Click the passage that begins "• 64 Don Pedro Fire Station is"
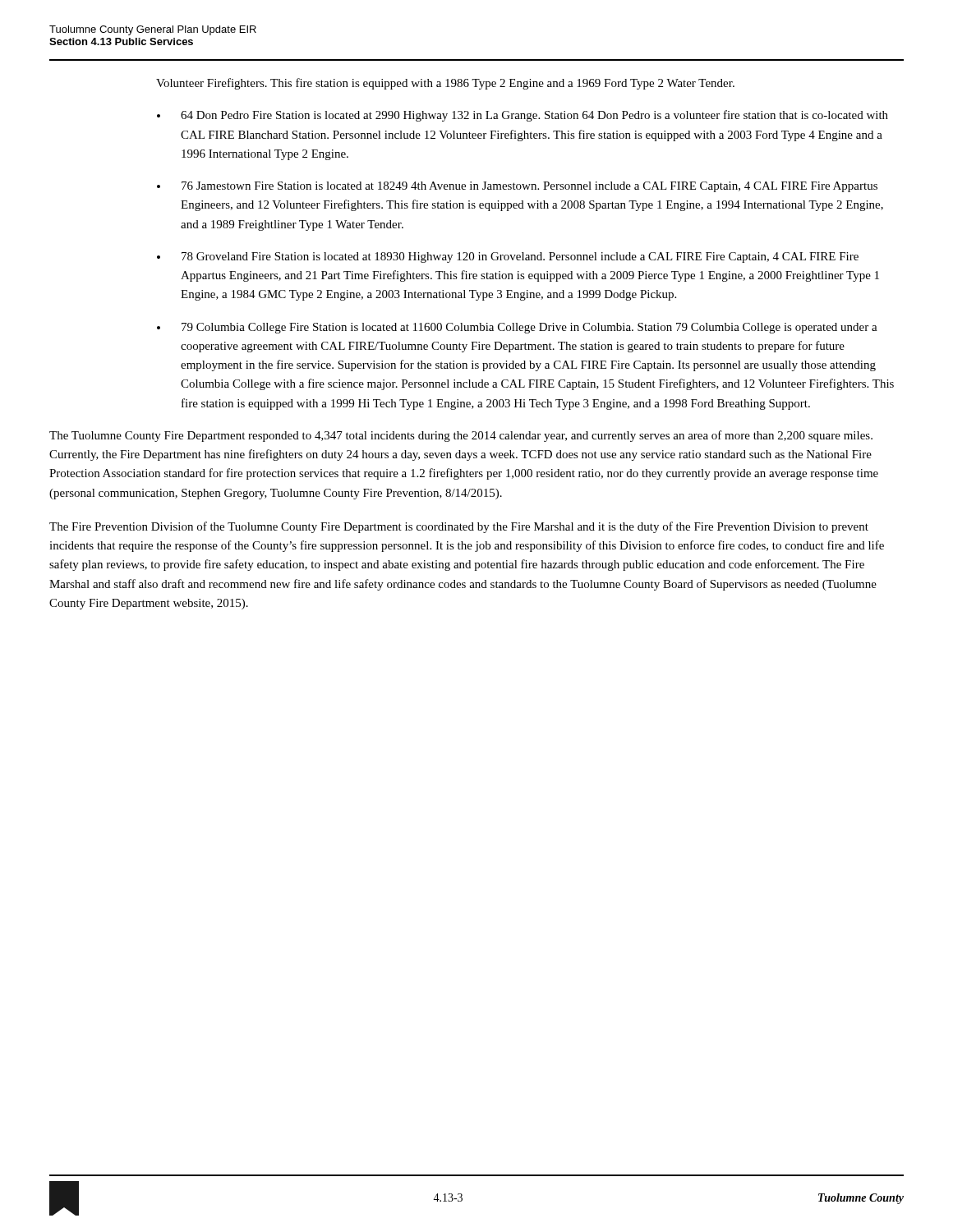Viewport: 953px width, 1232px height. coord(530,135)
